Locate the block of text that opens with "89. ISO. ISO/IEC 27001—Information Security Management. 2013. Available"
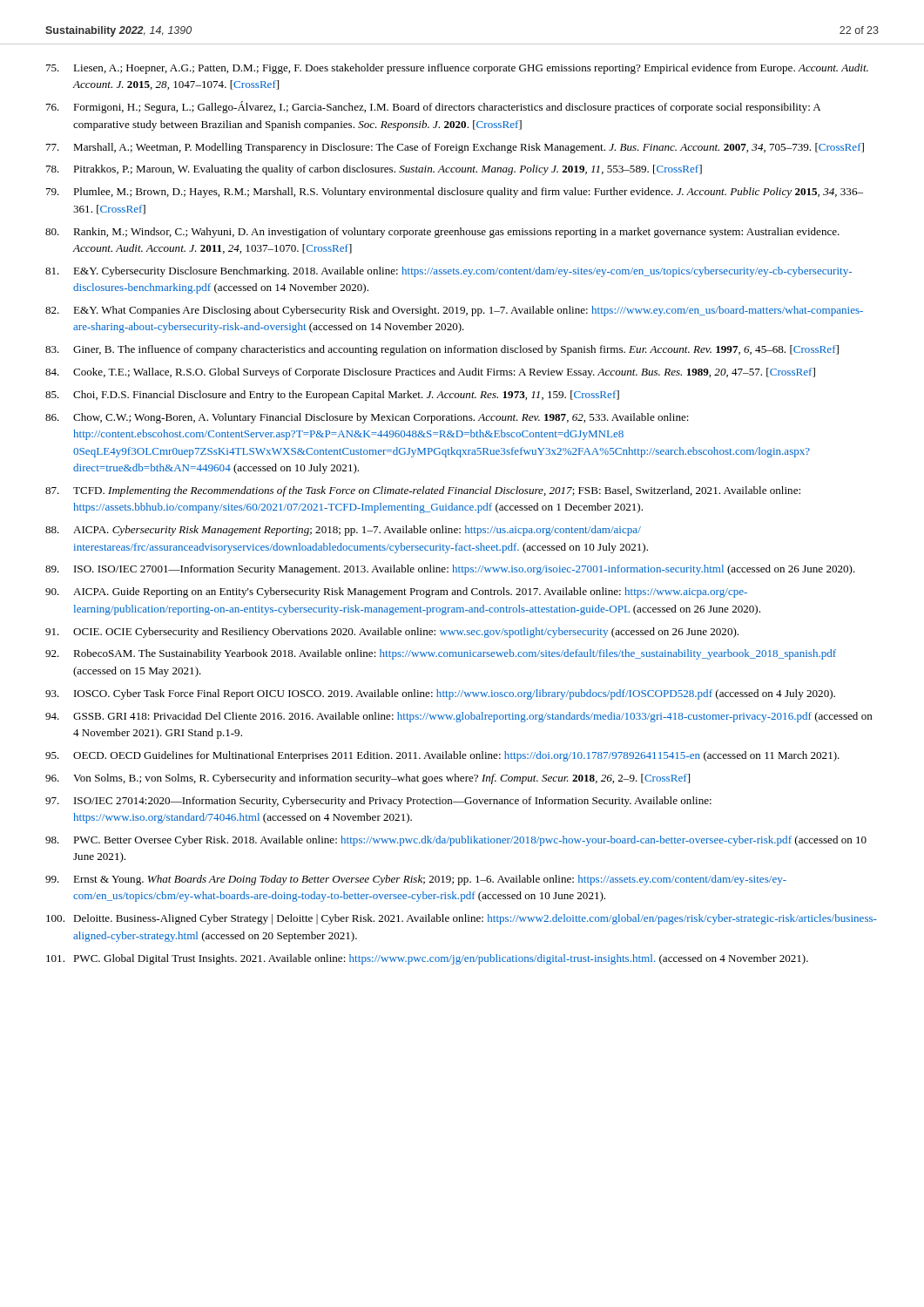924x1307 pixels. pyautogui.click(x=462, y=569)
